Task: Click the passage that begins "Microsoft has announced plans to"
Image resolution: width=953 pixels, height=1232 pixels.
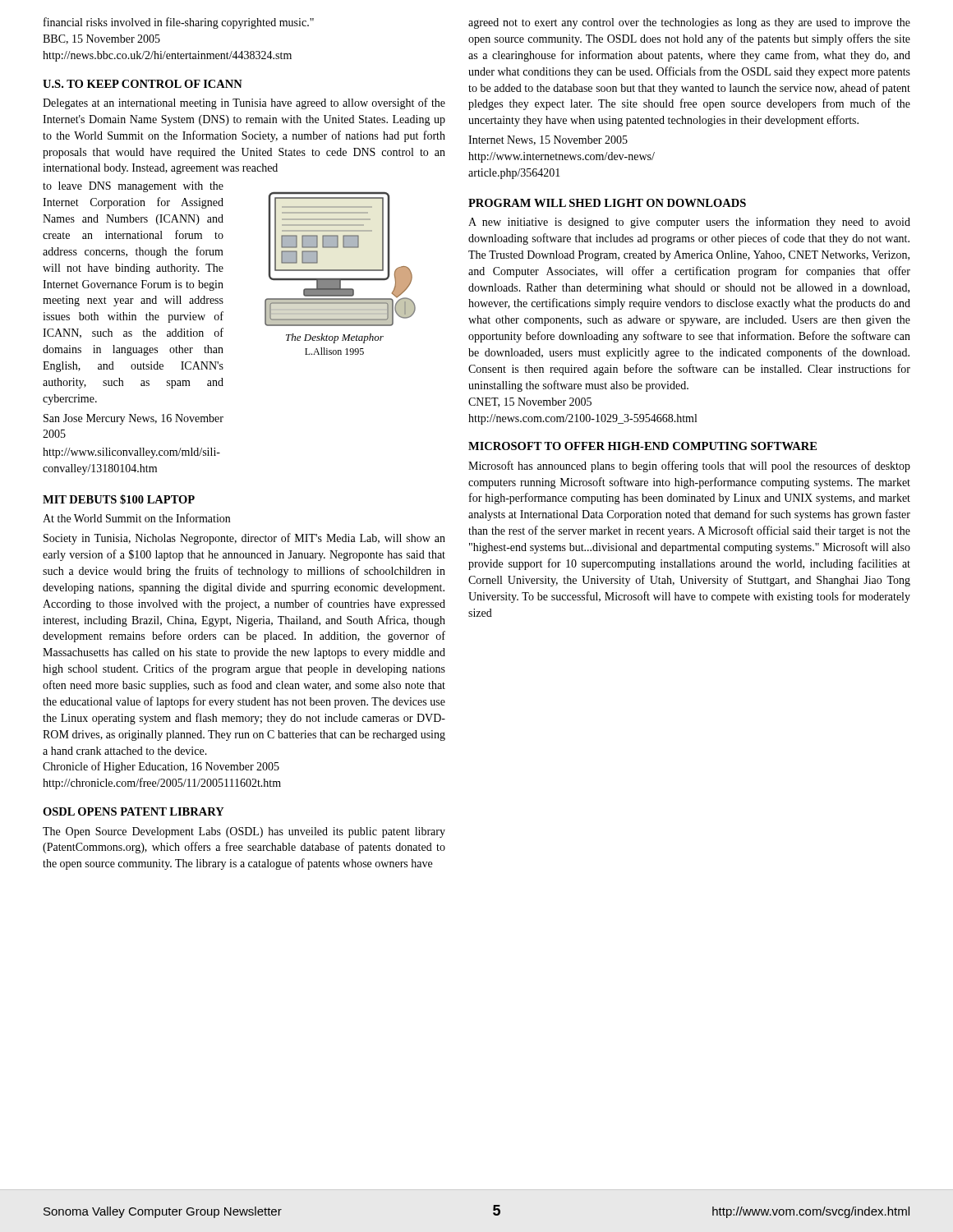Action: (689, 539)
